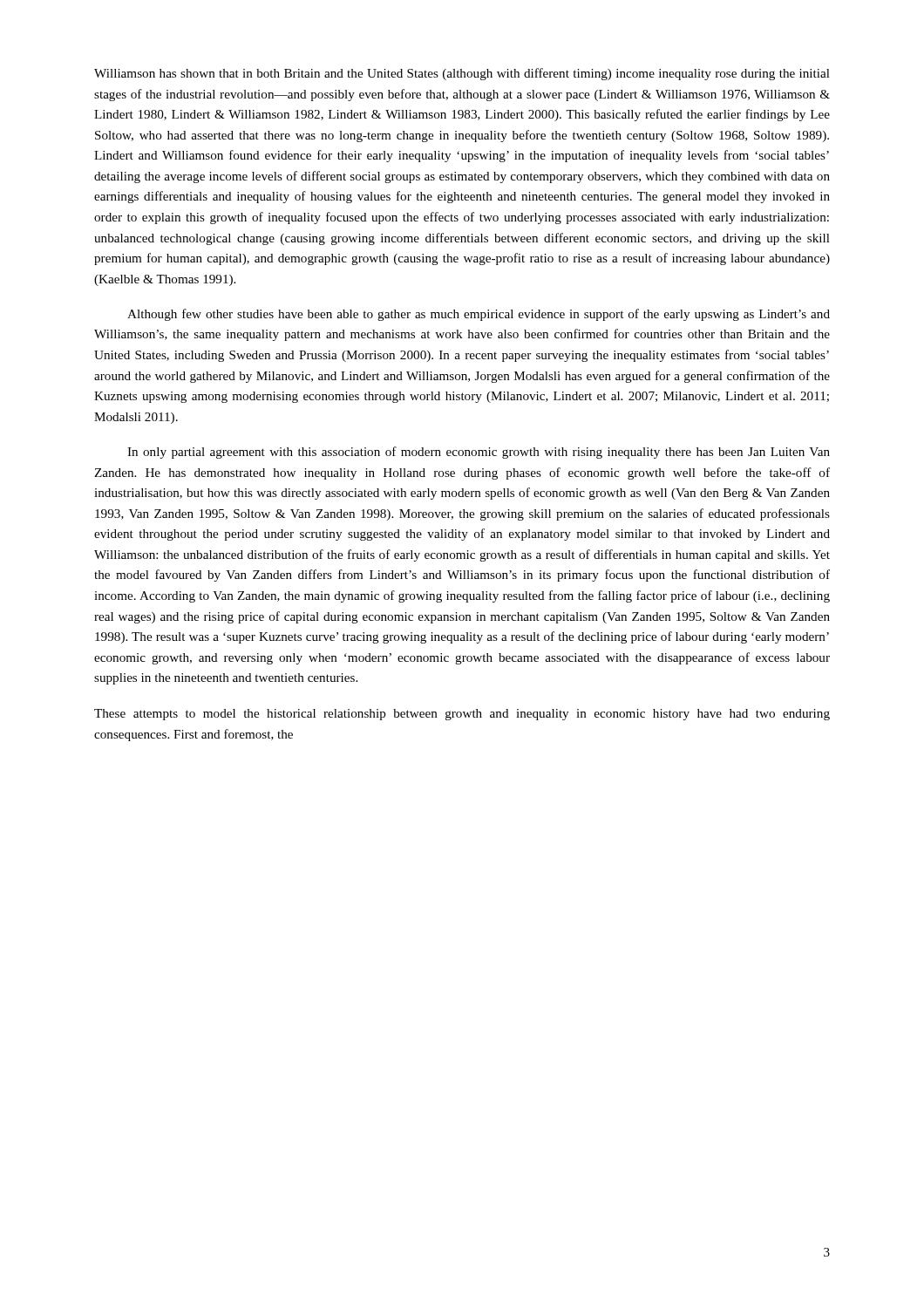The height and width of the screenshot is (1308, 924).
Task: Navigate to the text block starting "Although few other studies have been able"
Action: 462,365
